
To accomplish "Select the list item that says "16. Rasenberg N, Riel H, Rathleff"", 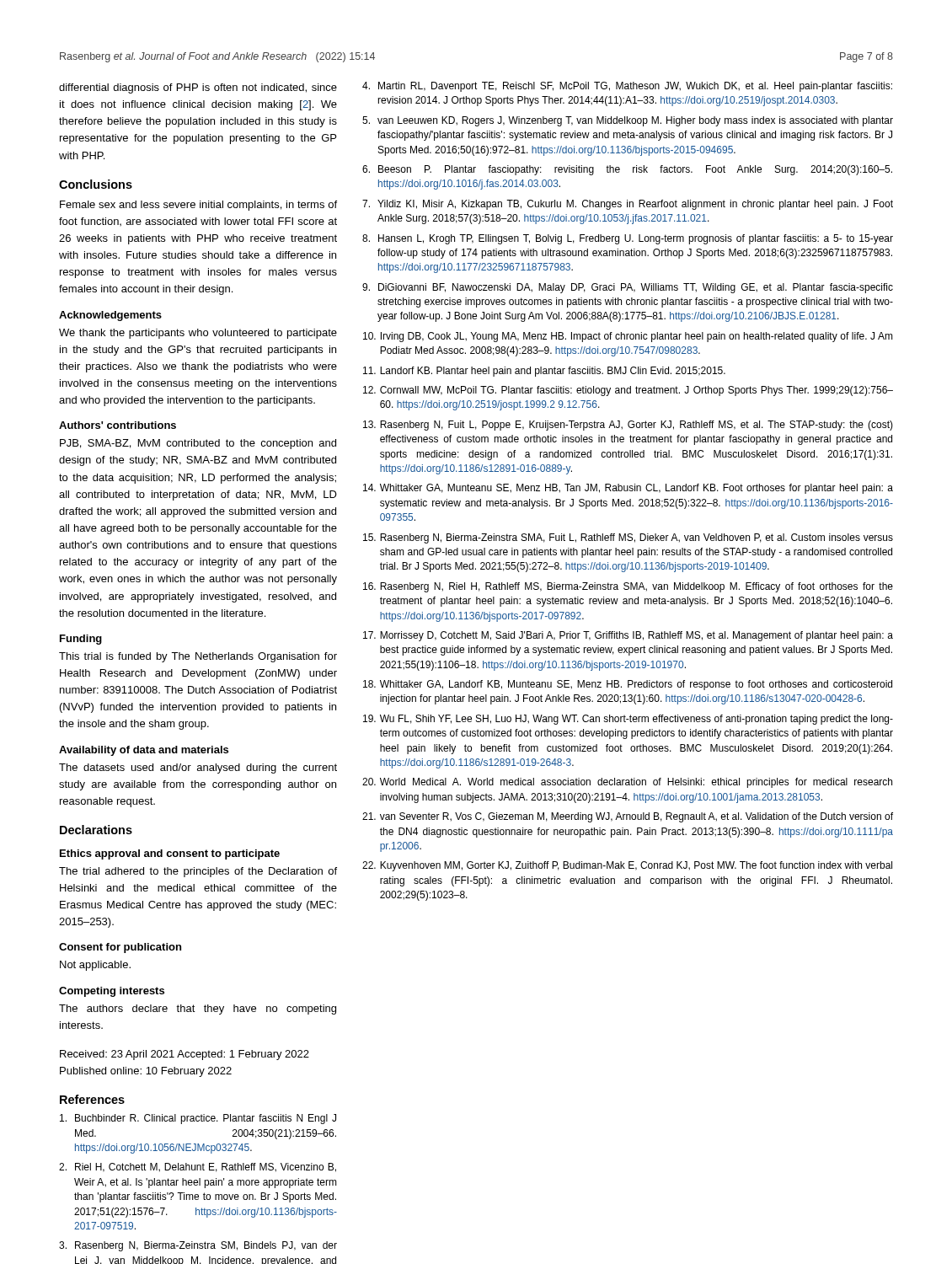I will pos(628,602).
